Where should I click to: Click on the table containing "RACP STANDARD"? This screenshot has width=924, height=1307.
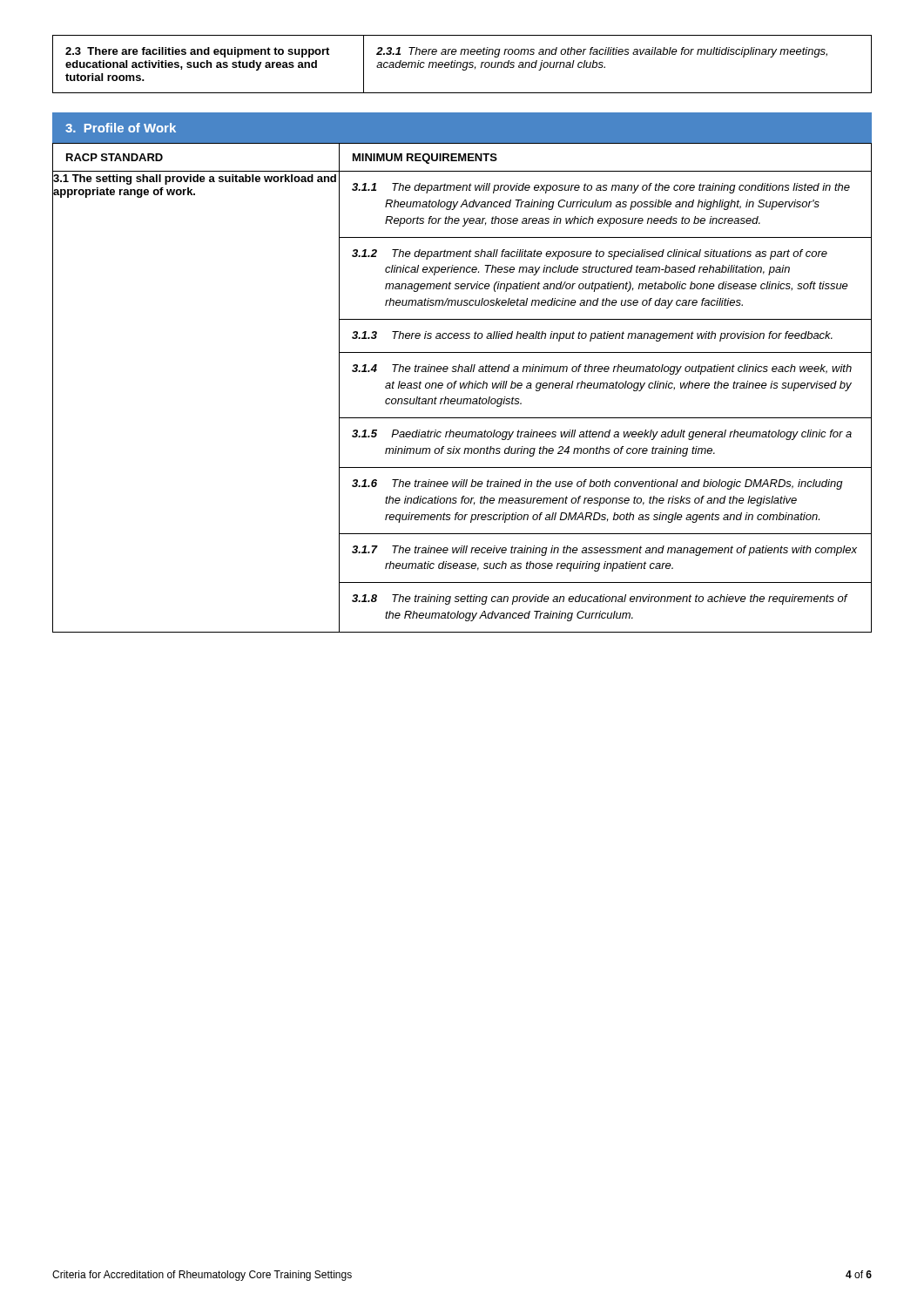point(462,388)
